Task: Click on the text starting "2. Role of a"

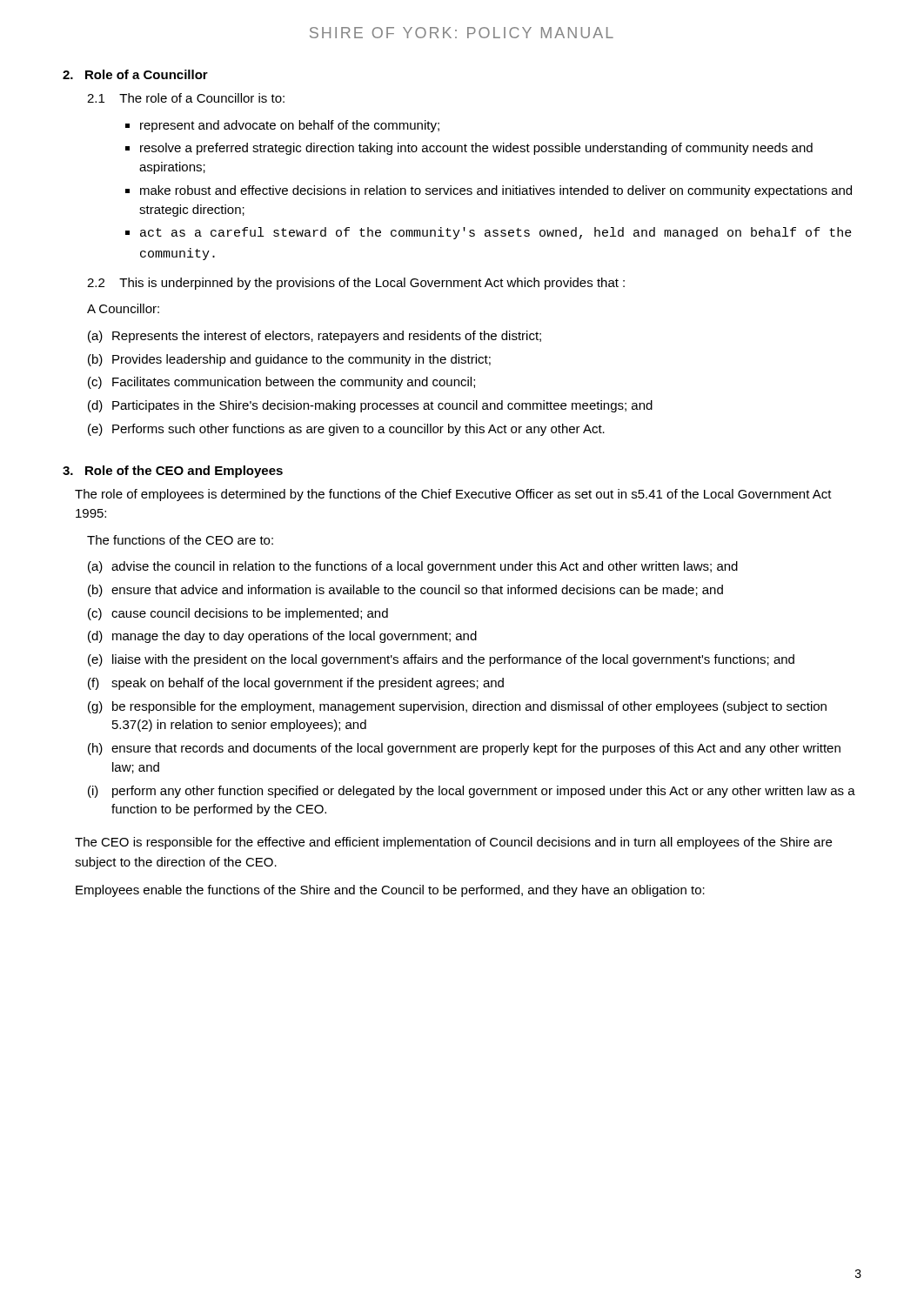Action: pos(135,74)
